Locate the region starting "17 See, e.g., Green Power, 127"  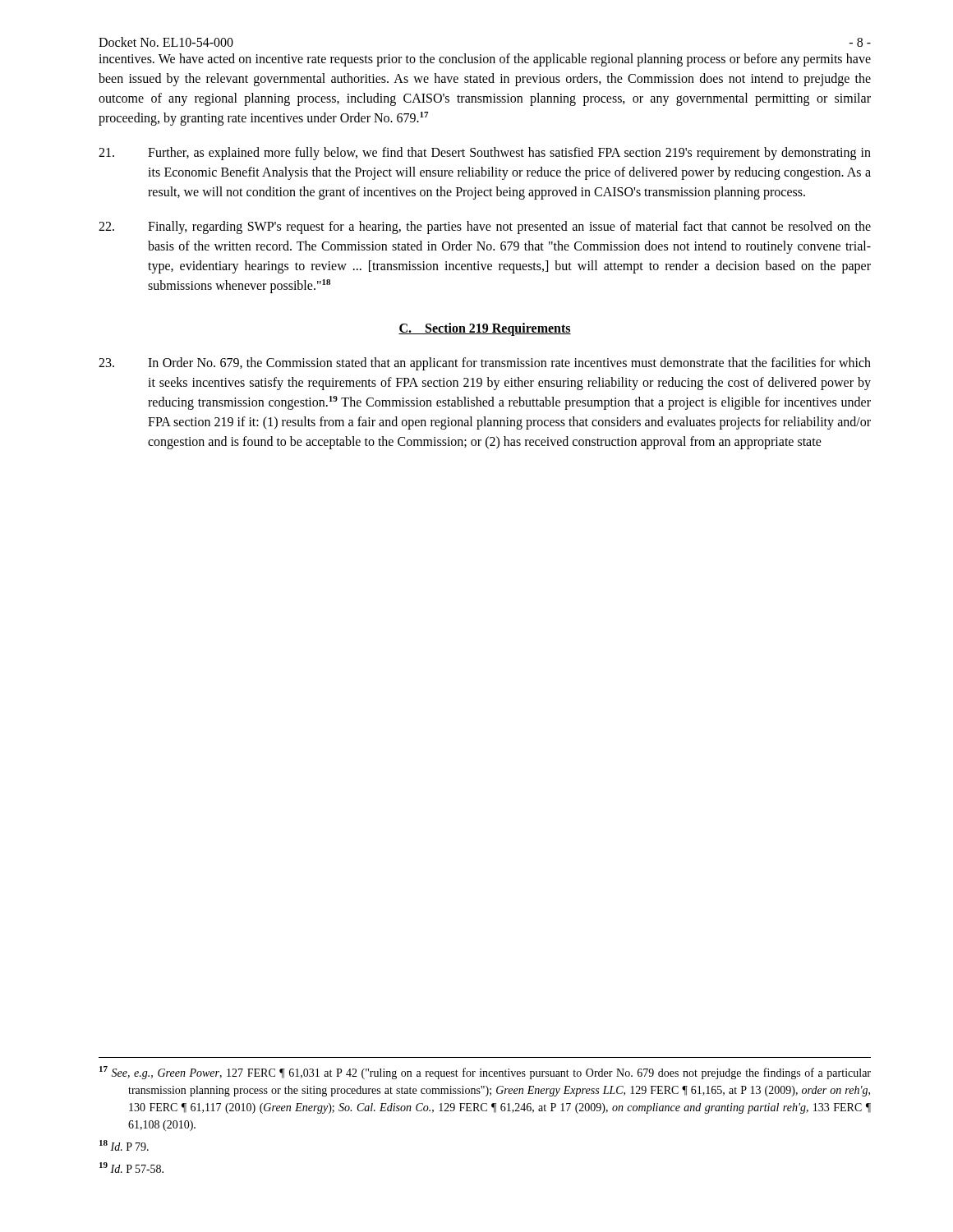point(485,1098)
